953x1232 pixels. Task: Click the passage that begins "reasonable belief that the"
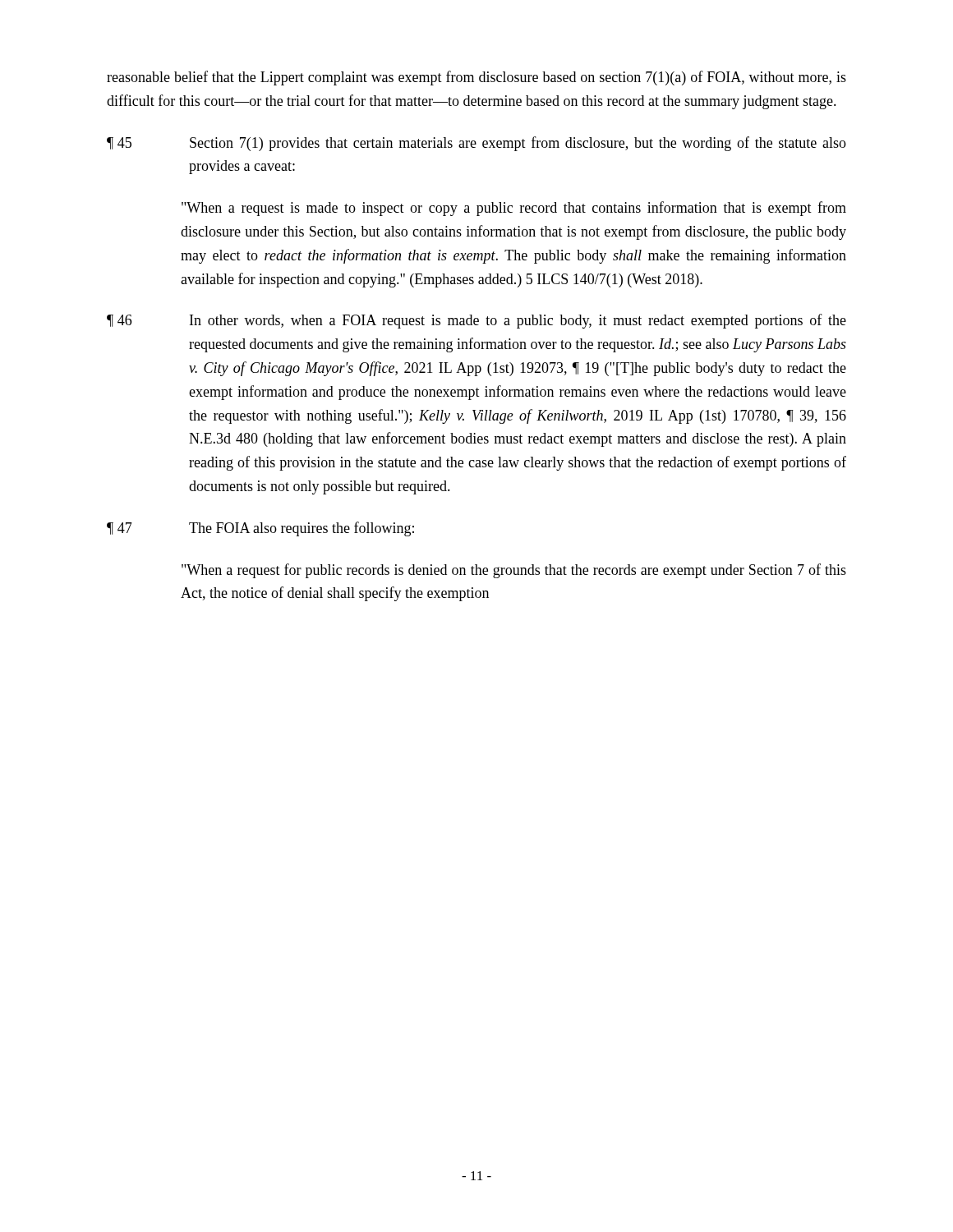point(476,89)
